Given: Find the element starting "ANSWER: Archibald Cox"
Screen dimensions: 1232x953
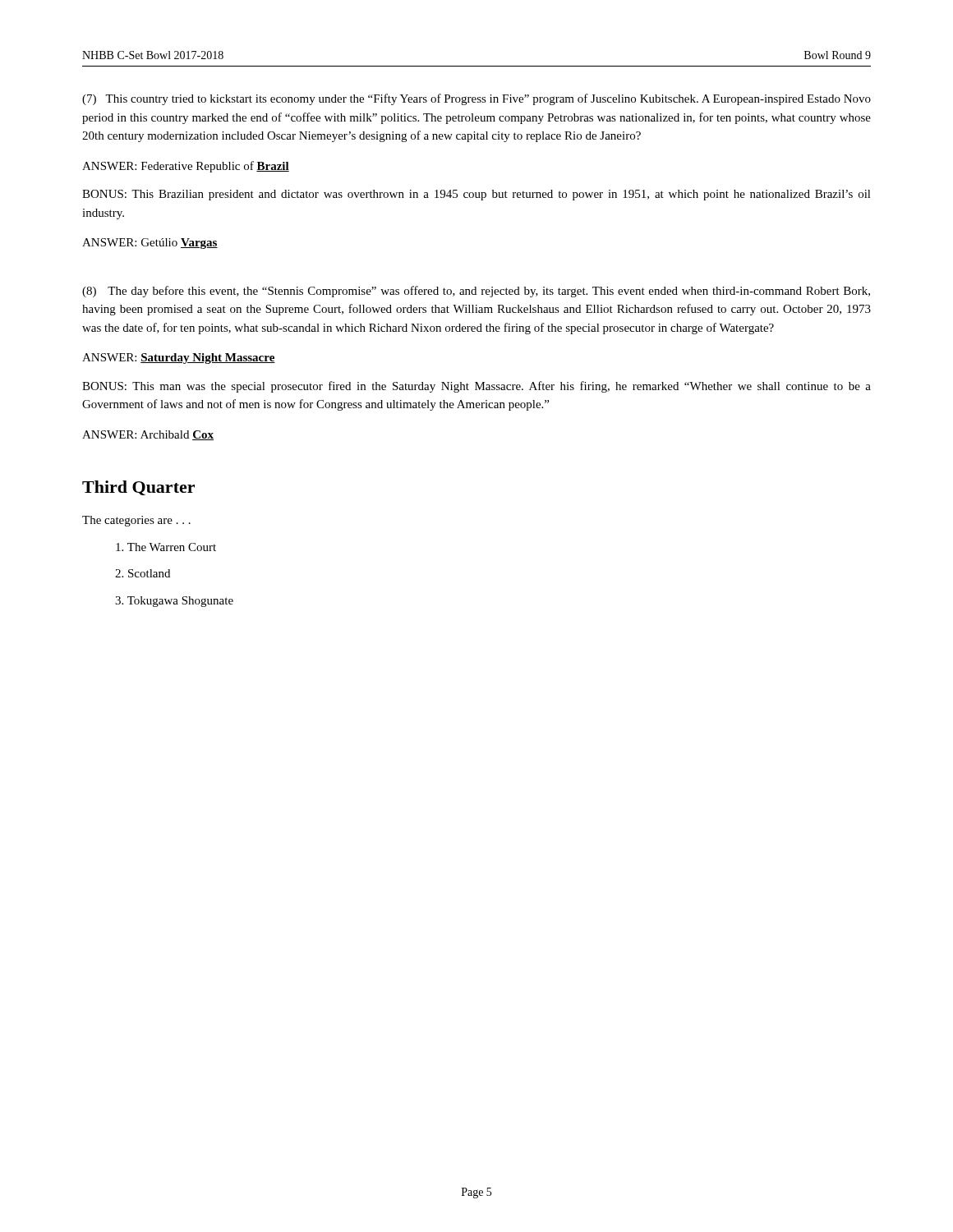Looking at the screenshot, I should tap(148, 434).
